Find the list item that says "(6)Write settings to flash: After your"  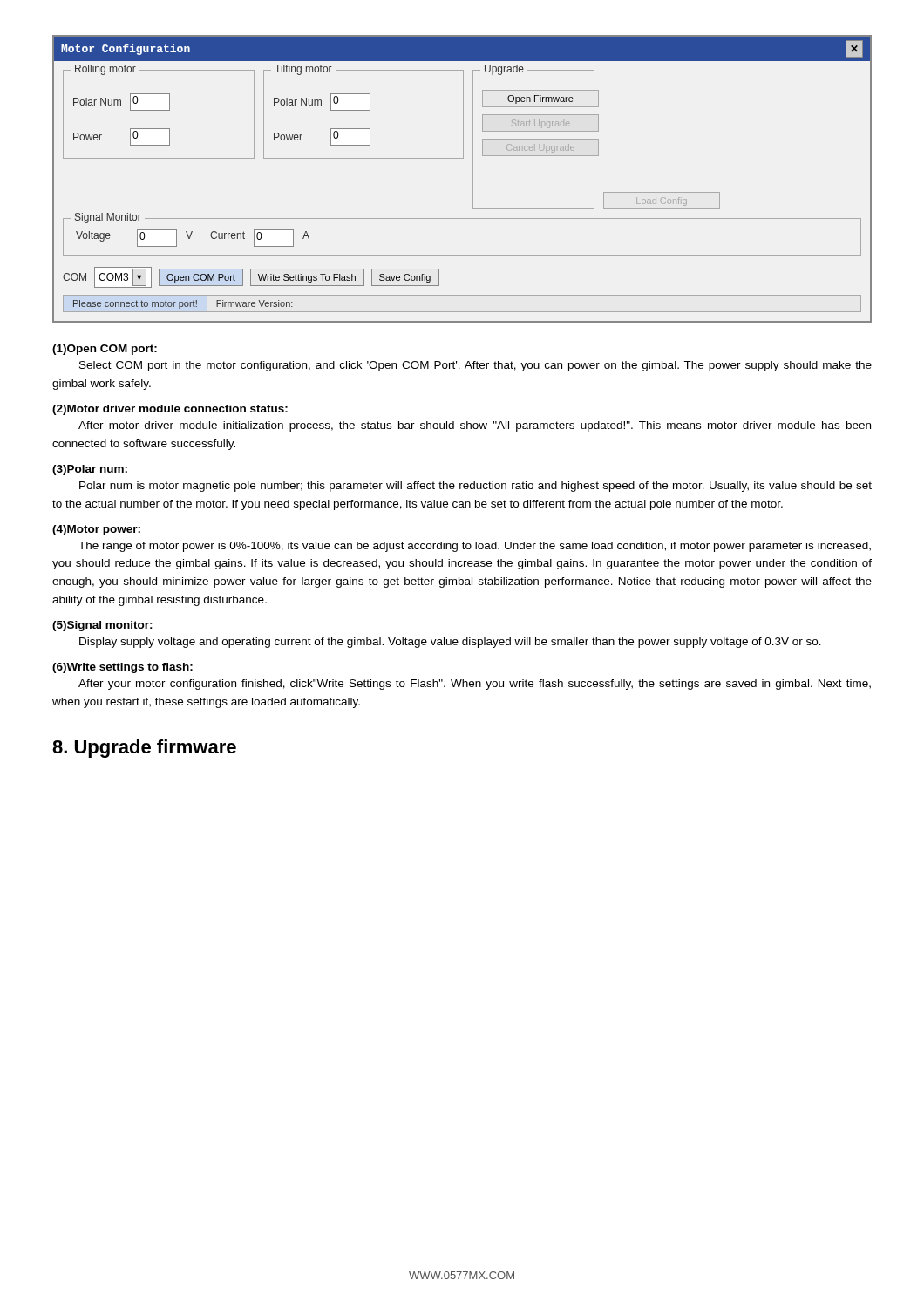click(462, 686)
